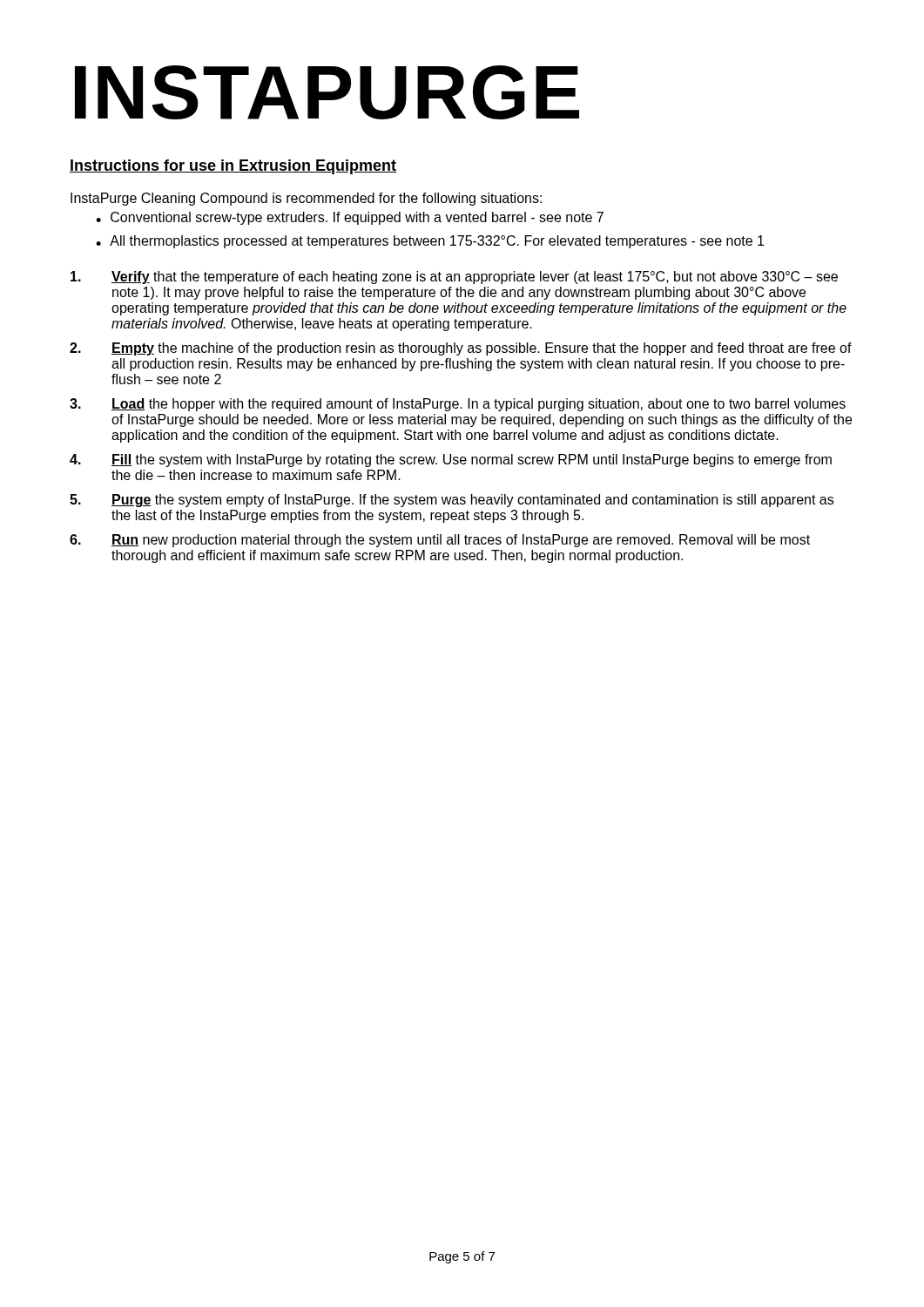The width and height of the screenshot is (924, 1307).
Task: Point to the text block starting "• All thermoplastics processed"
Action: [430, 244]
